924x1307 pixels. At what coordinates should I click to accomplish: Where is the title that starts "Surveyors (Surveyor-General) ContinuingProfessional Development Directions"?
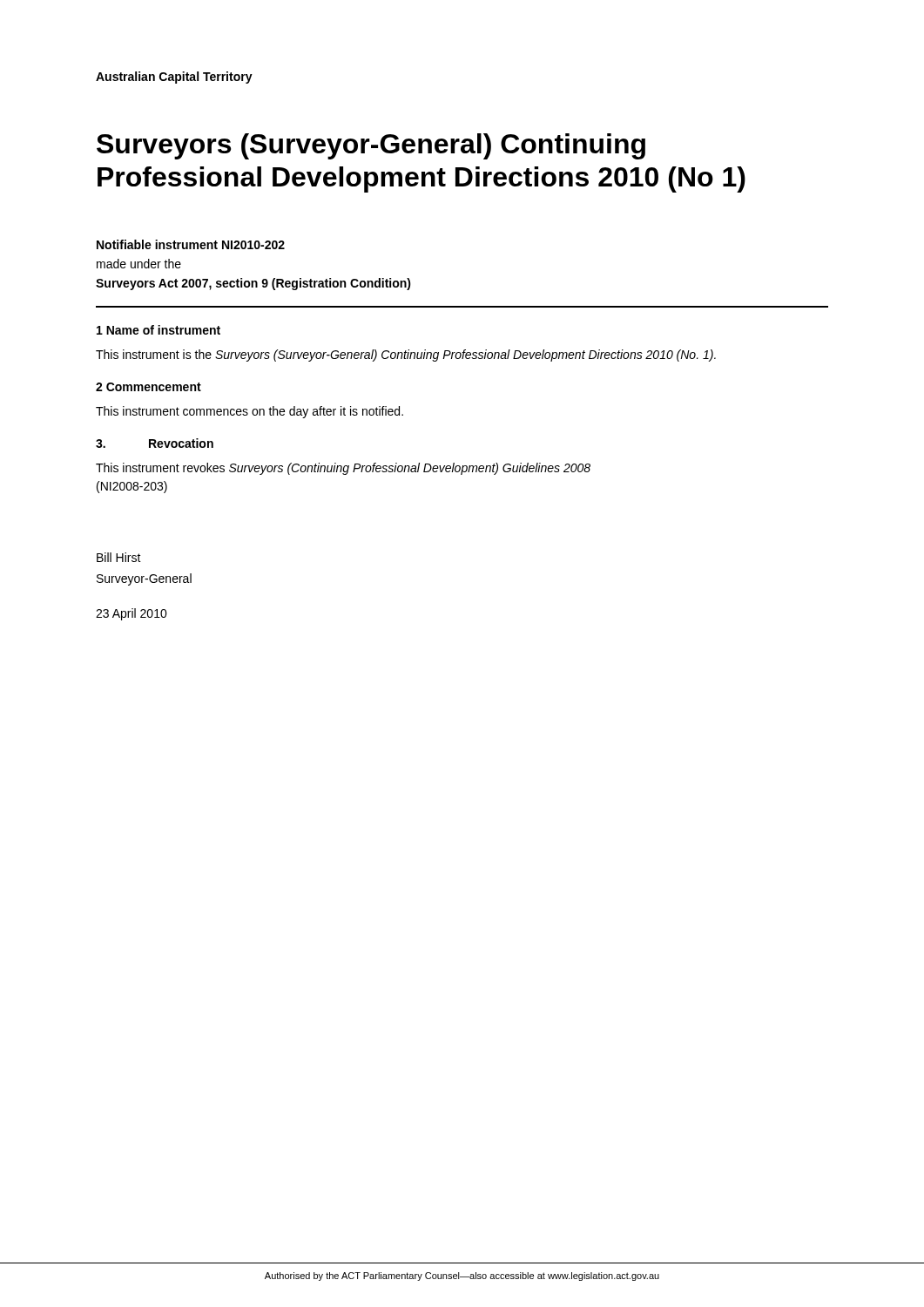(x=462, y=161)
